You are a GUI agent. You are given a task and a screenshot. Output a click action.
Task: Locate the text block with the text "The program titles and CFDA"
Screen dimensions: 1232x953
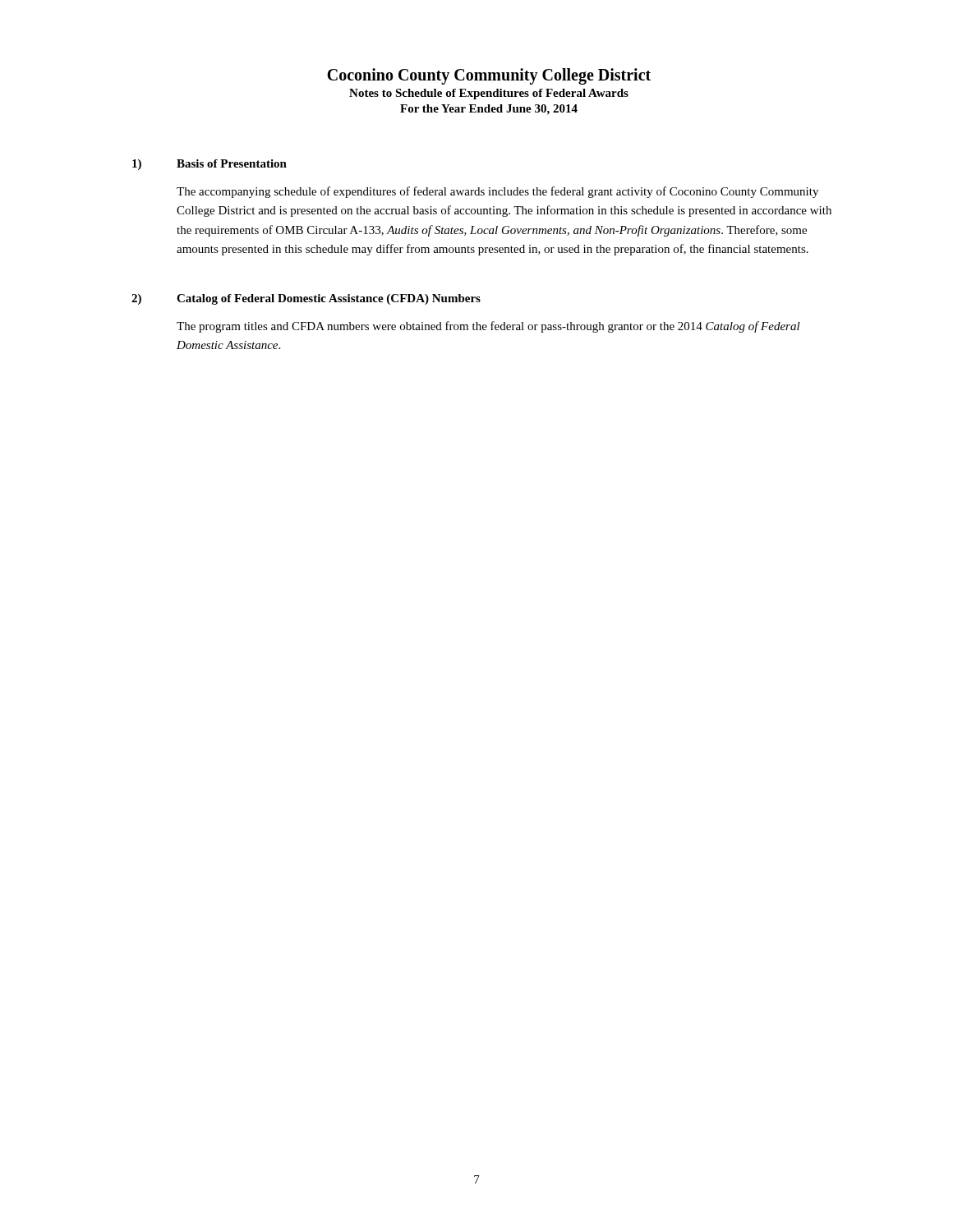coord(511,336)
